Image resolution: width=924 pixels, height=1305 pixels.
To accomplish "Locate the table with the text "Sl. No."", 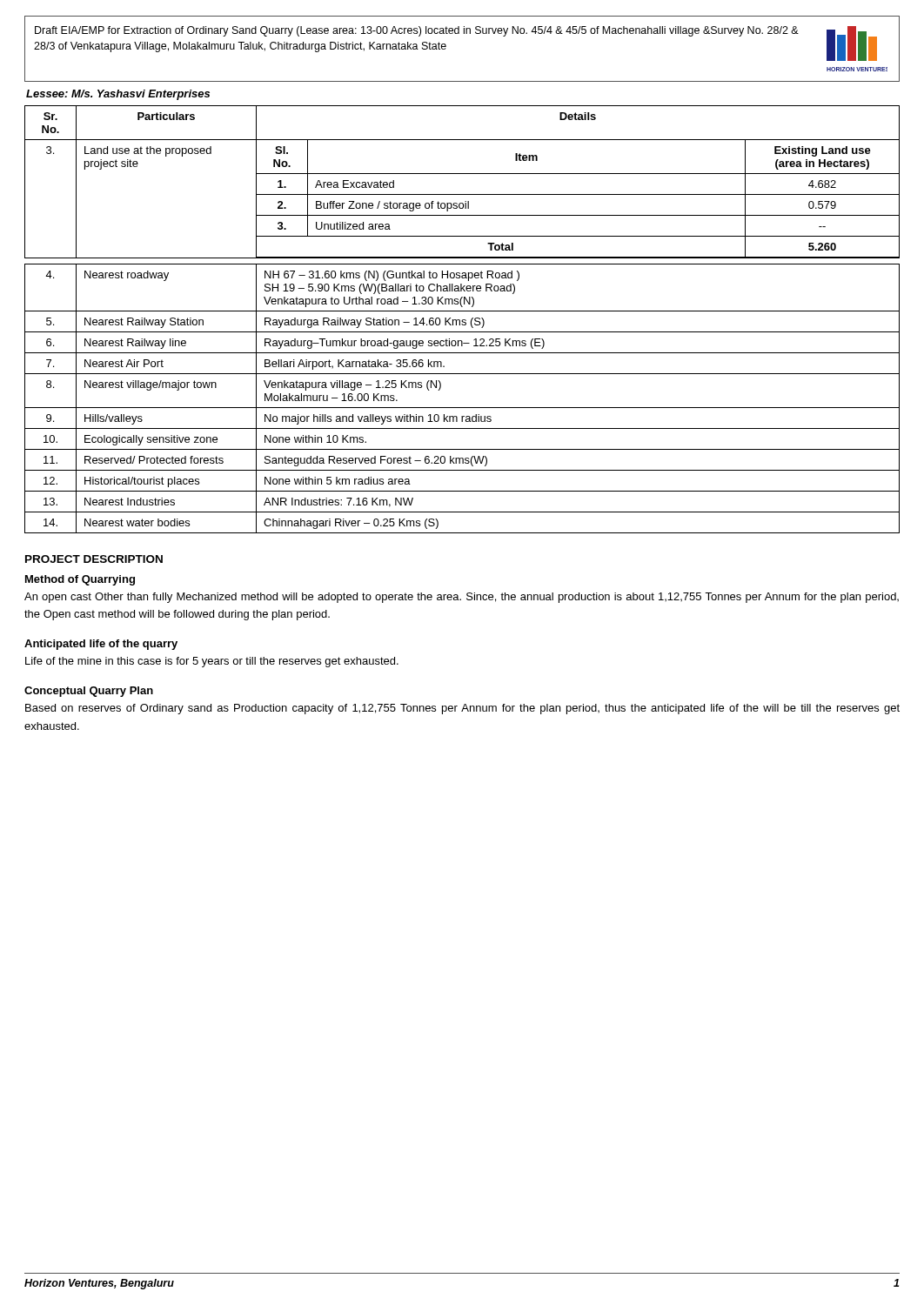I will pyautogui.click(x=462, y=319).
